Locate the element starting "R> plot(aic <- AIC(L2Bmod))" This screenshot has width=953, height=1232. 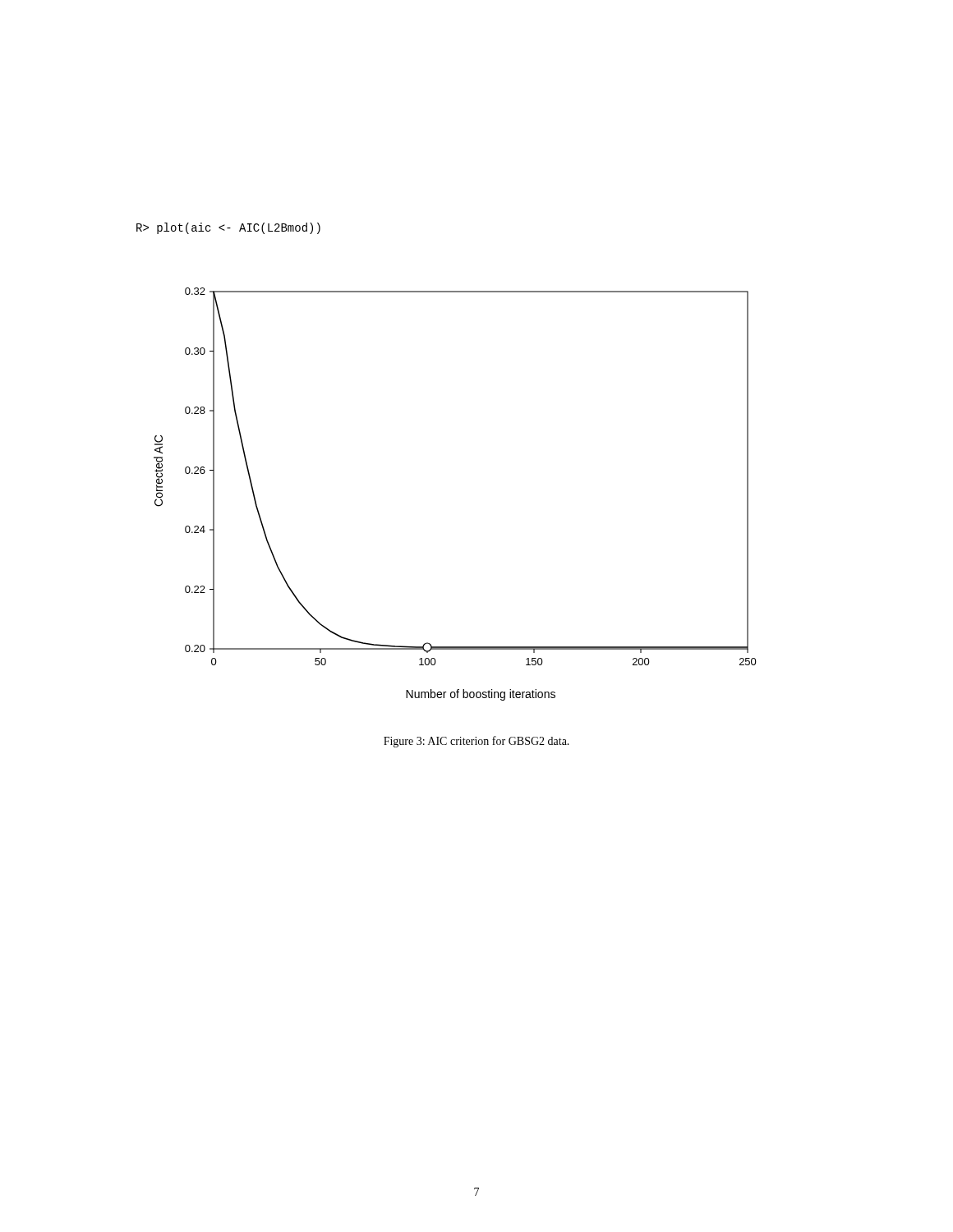click(229, 228)
